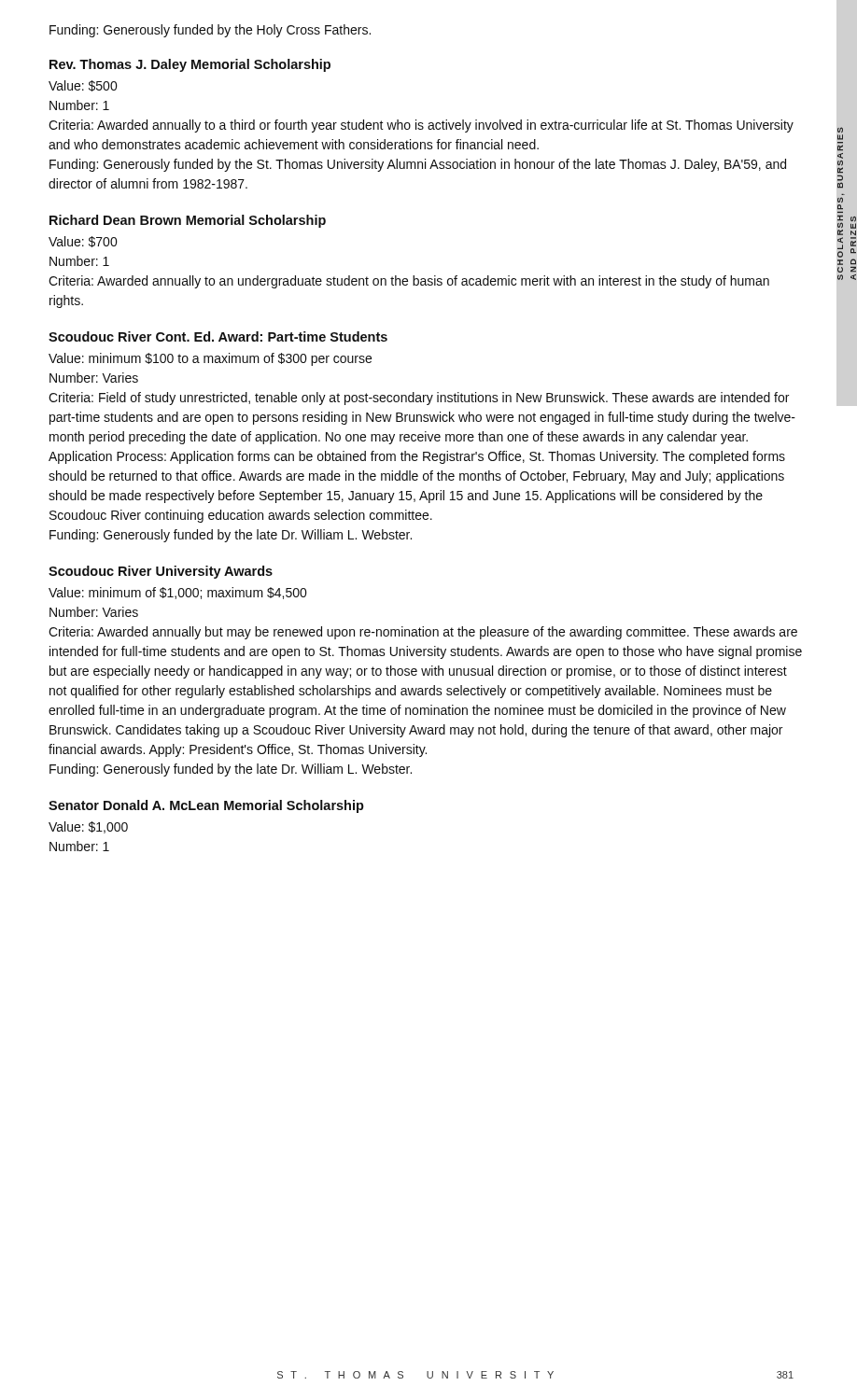Click on the text block that says "Value: minimum $100 to a maximum of"
The width and height of the screenshot is (857, 1400).
pyautogui.click(x=210, y=358)
